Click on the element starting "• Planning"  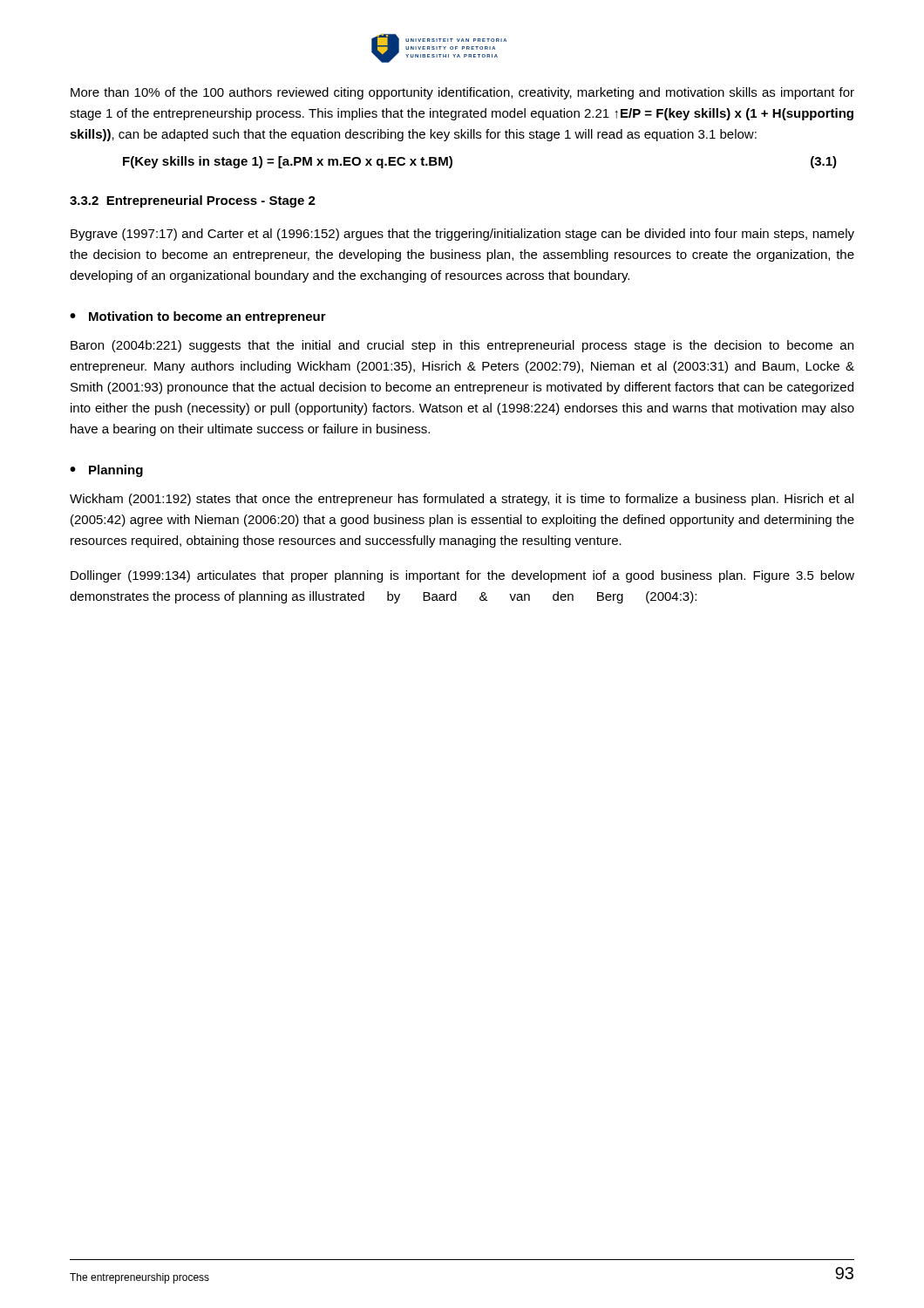107,471
